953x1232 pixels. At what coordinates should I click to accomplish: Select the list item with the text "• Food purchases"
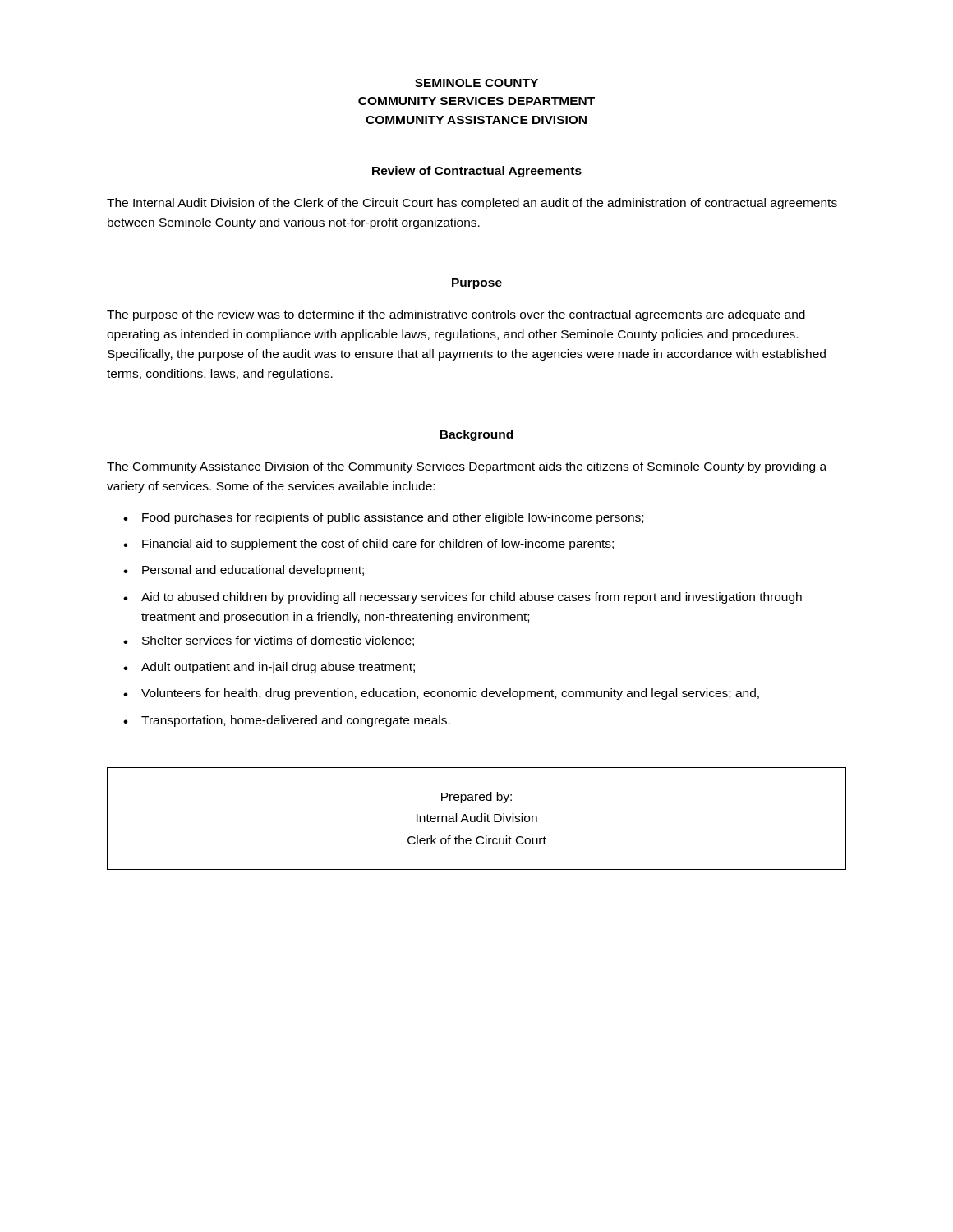[x=485, y=518]
